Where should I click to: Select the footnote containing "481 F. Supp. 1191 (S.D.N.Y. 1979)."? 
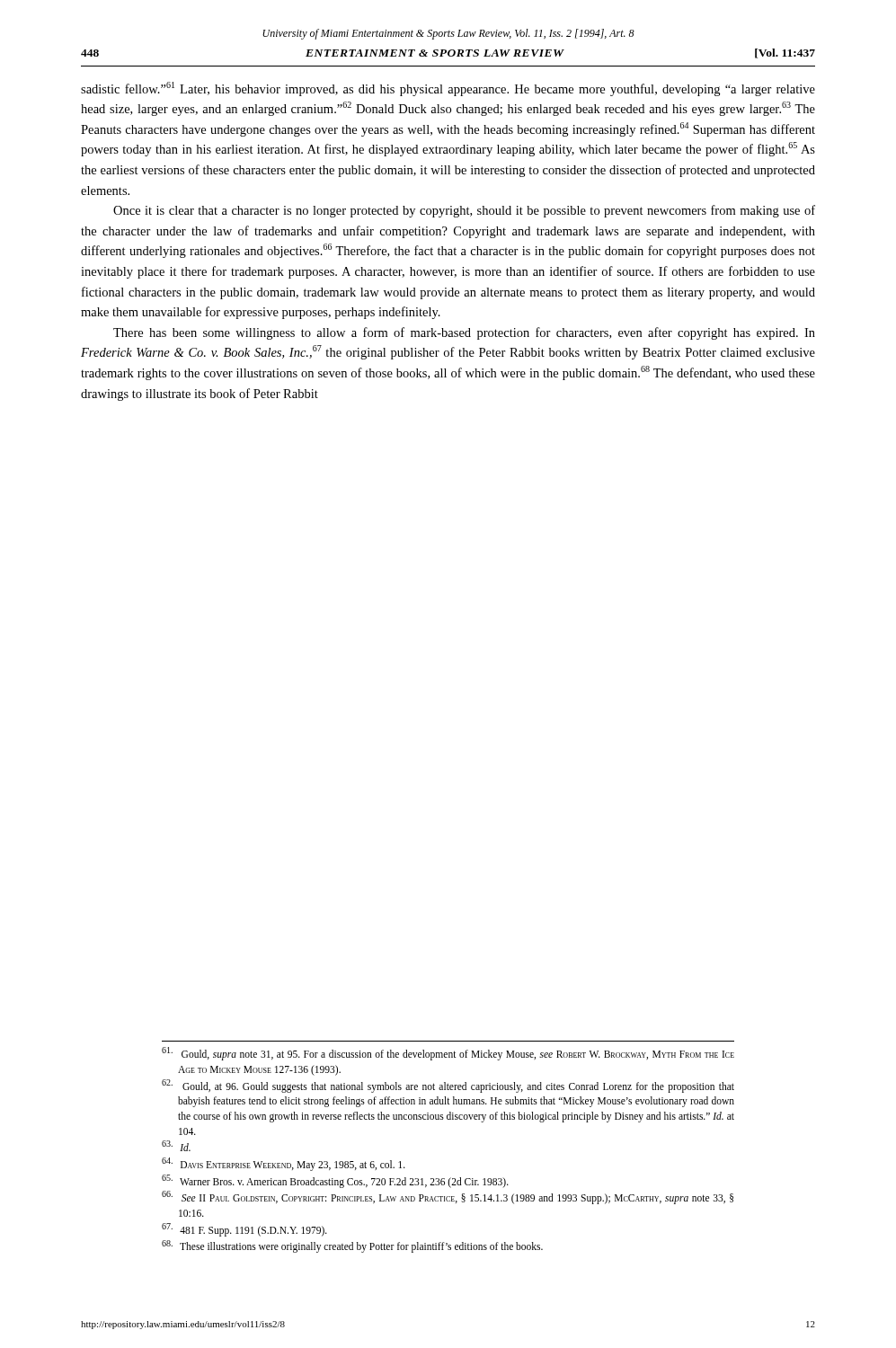coord(245,1229)
